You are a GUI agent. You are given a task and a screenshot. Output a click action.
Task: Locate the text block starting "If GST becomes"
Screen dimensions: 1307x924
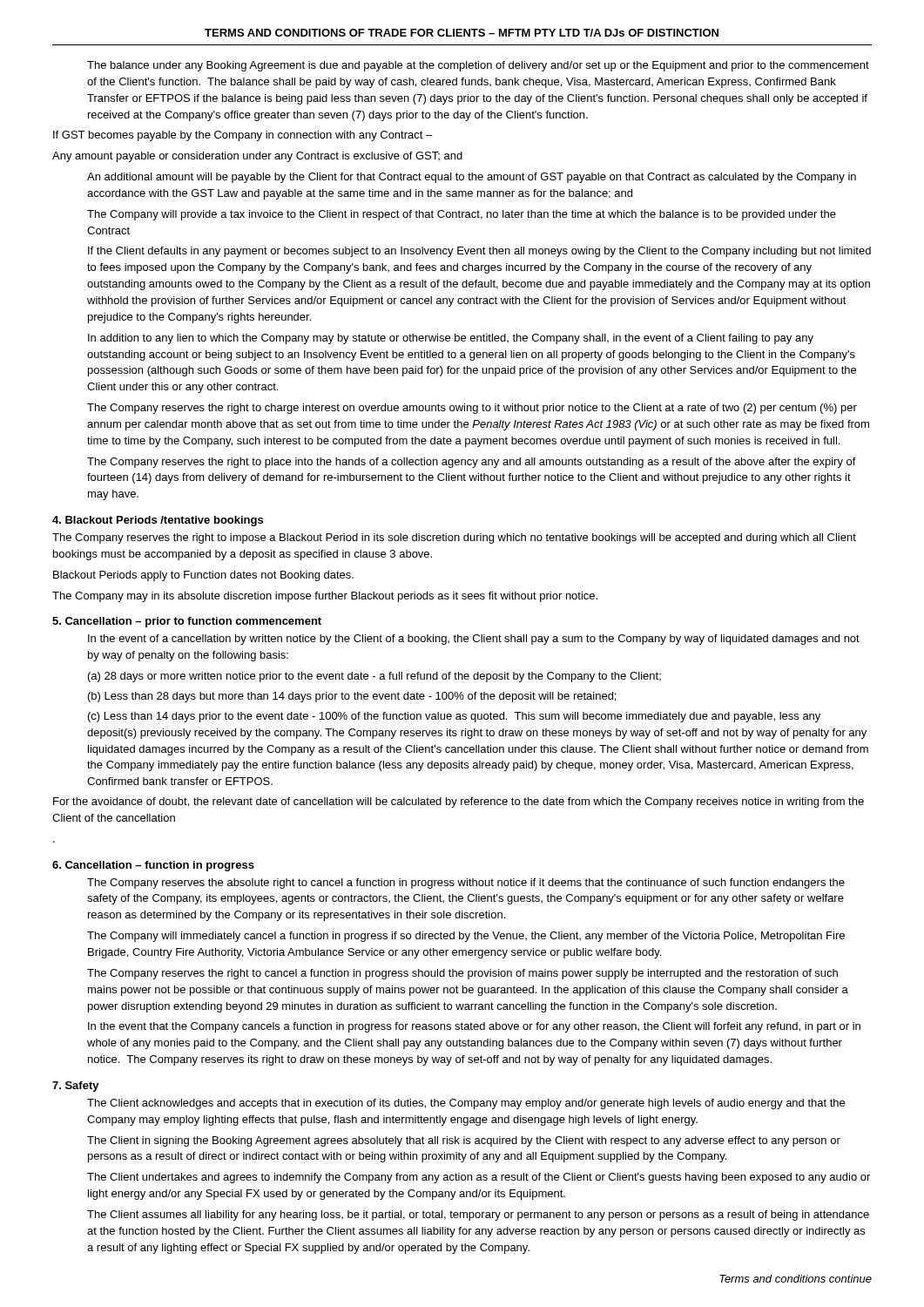coord(243,136)
